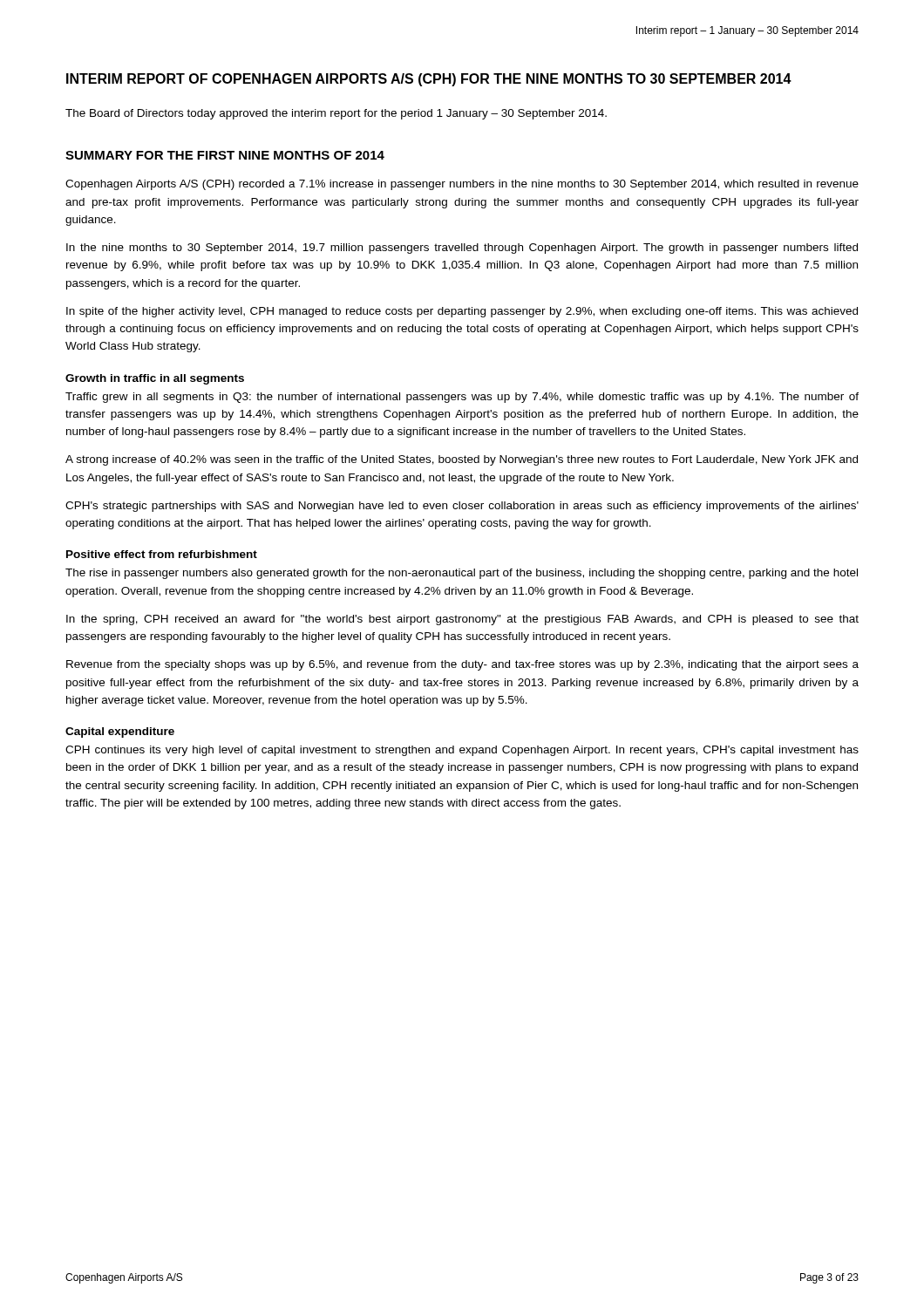Find the section header with the text "SUMMARY FOR THE"

click(225, 155)
